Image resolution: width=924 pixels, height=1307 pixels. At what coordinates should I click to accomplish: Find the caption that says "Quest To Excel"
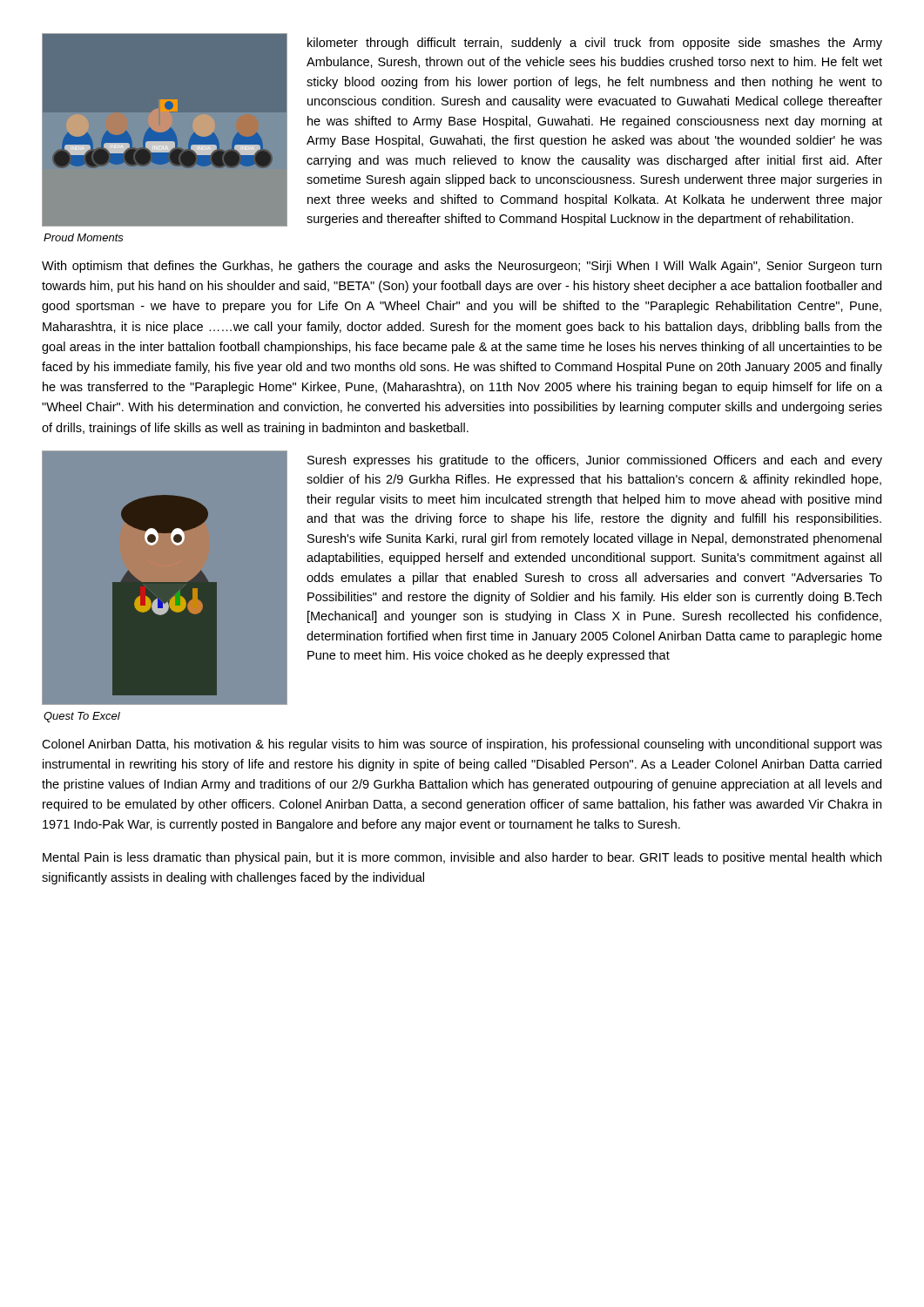[x=82, y=716]
